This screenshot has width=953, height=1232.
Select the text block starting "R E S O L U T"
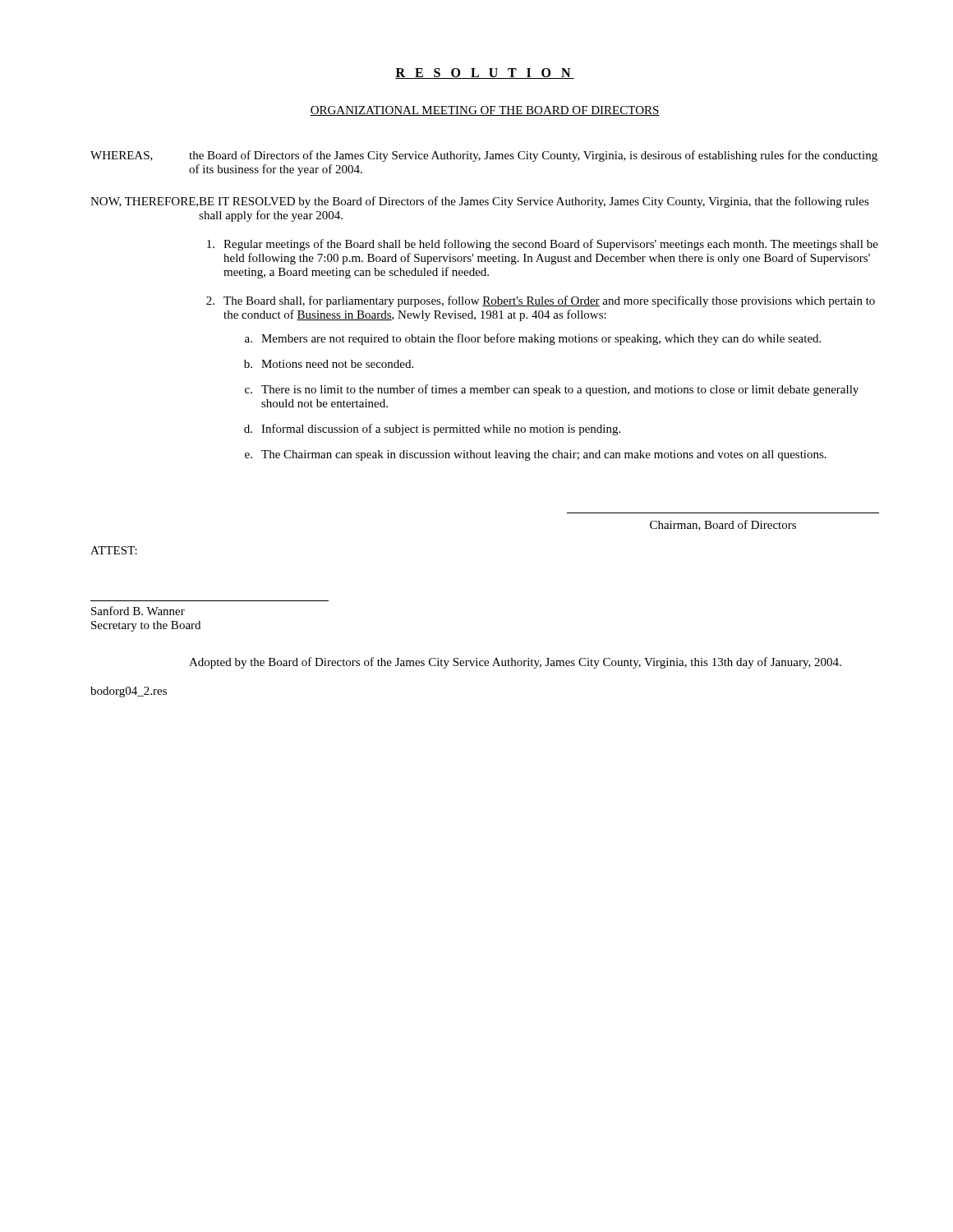click(x=485, y=73)
